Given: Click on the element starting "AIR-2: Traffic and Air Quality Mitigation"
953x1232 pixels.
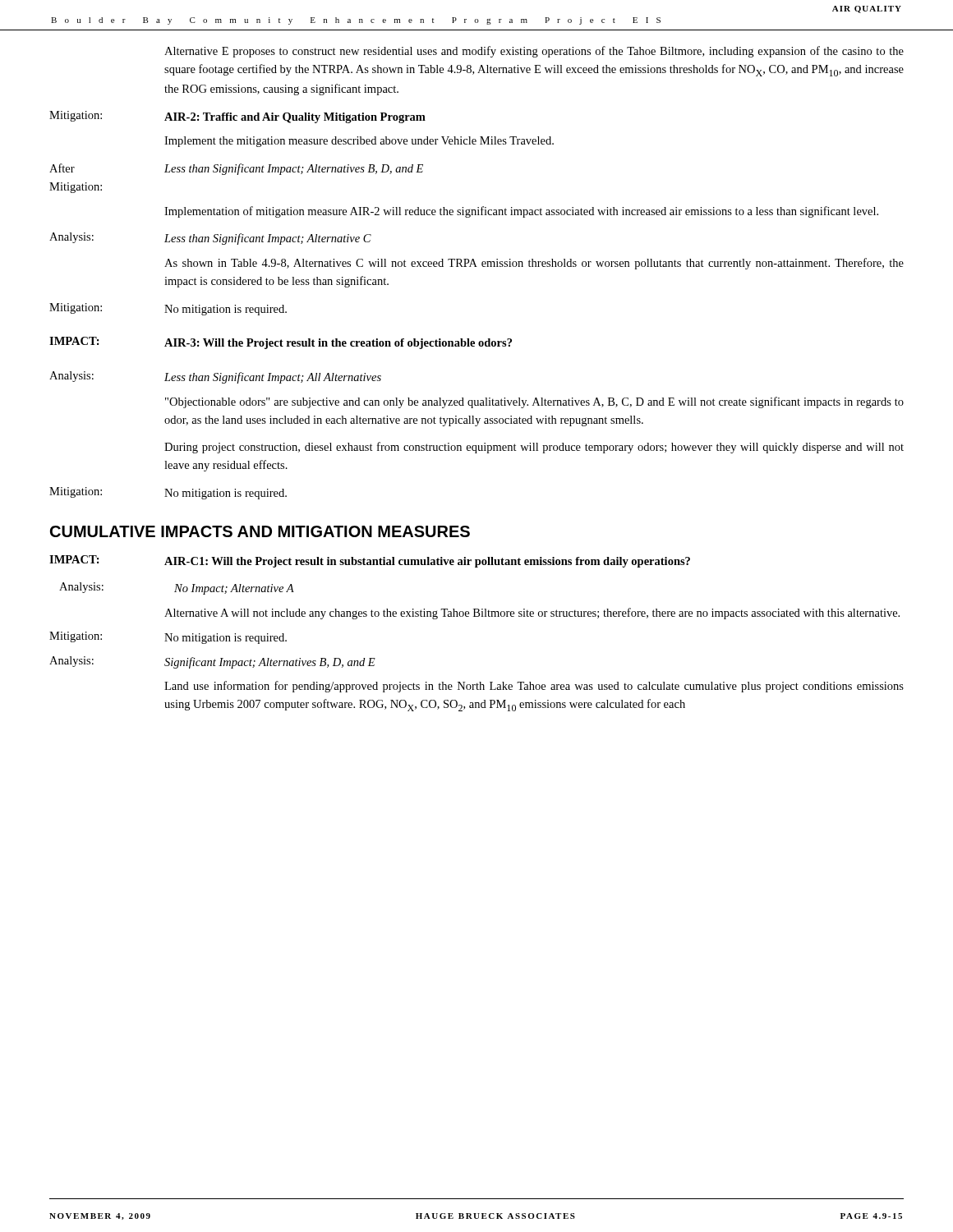Looking at the screenshot, I should pos(295,116).
